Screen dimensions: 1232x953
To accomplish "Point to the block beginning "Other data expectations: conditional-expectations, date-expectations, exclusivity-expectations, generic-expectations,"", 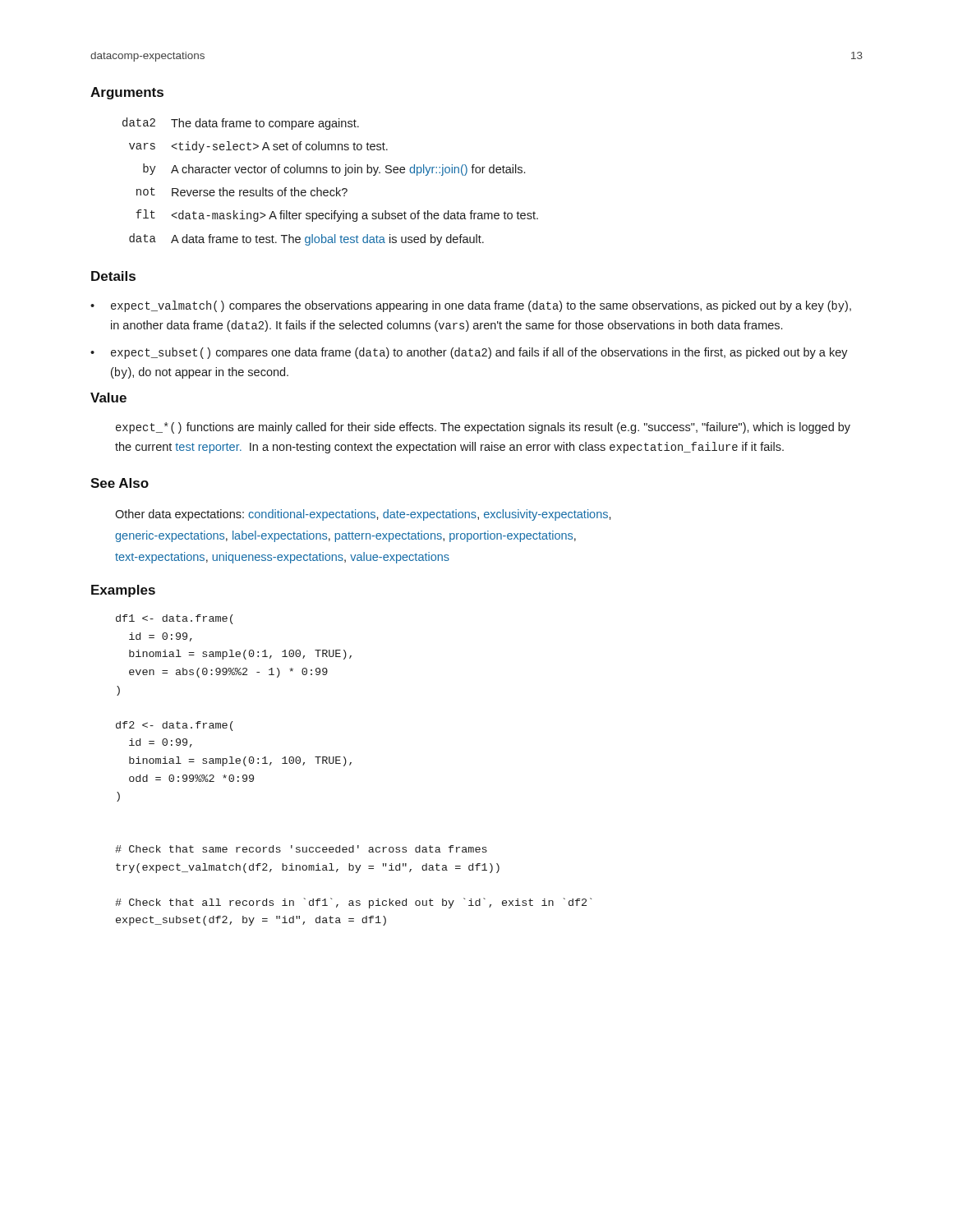I will (x=363, y=536).
